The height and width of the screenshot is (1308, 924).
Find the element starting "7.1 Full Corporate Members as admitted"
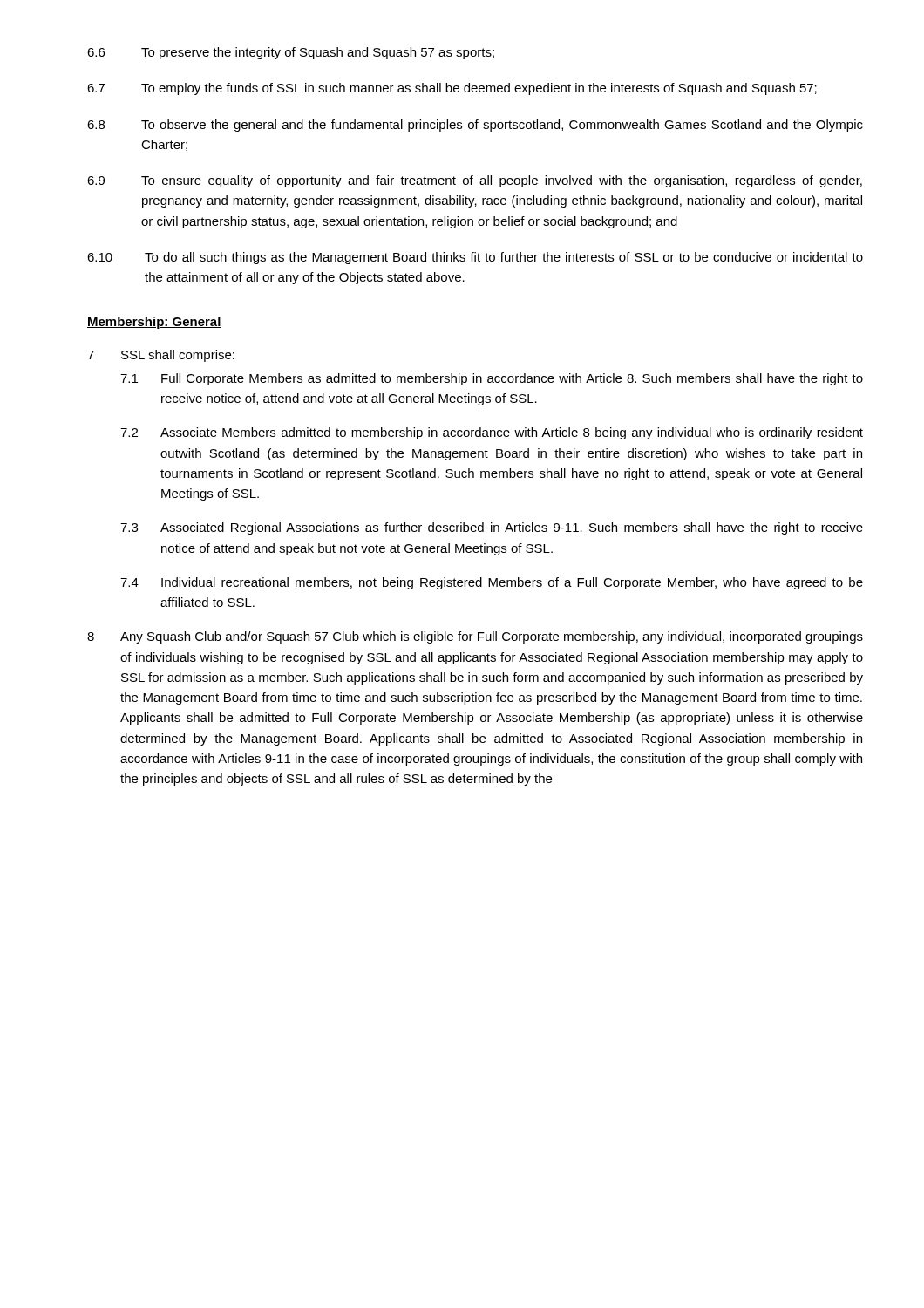click(492, 388)
